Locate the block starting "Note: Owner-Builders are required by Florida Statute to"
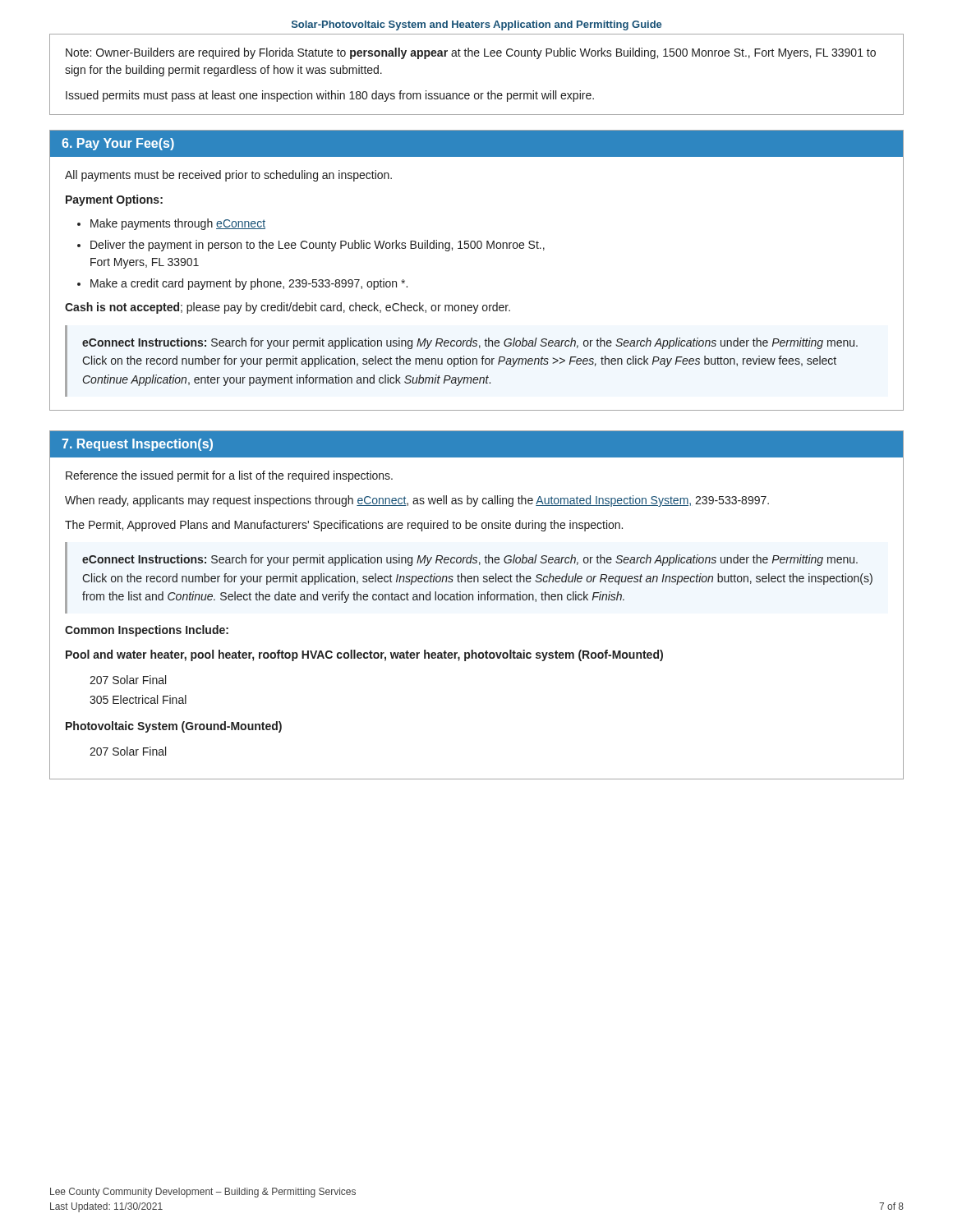Screen dimensions: 1232x953 (471, 53)
